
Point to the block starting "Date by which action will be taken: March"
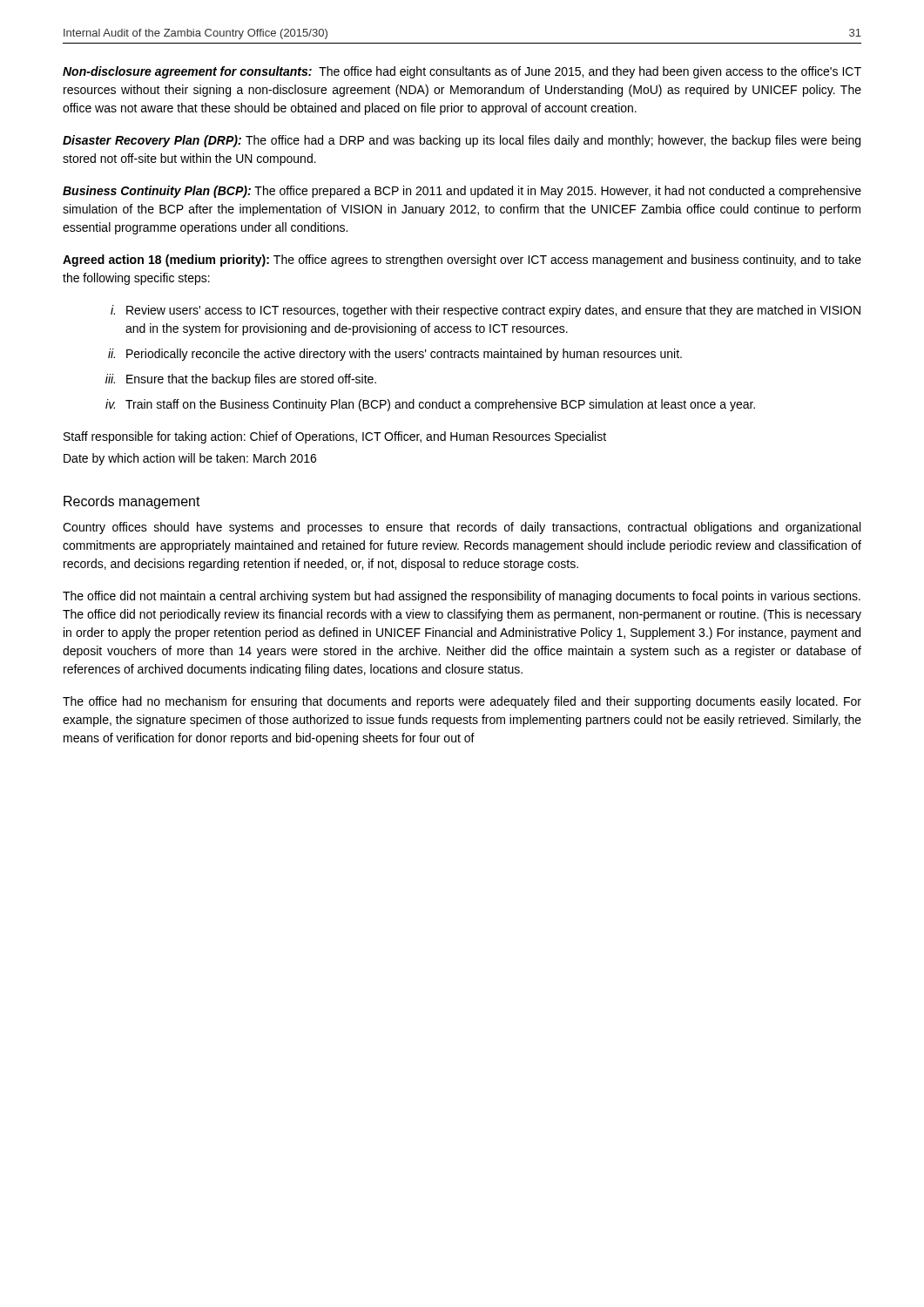click(x=190, y=458)
